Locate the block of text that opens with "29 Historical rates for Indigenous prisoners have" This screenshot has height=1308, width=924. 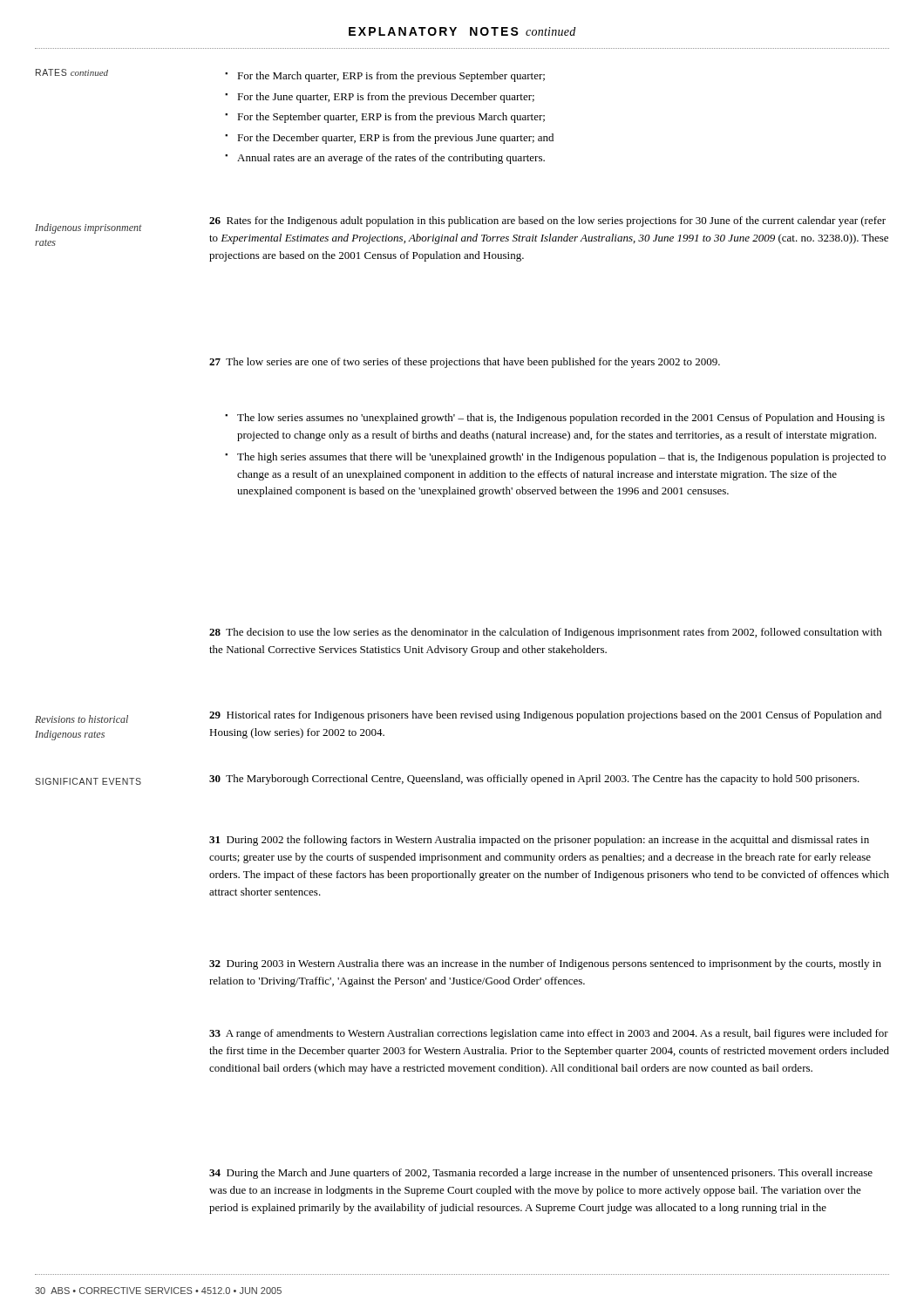(x=545, y=723)
